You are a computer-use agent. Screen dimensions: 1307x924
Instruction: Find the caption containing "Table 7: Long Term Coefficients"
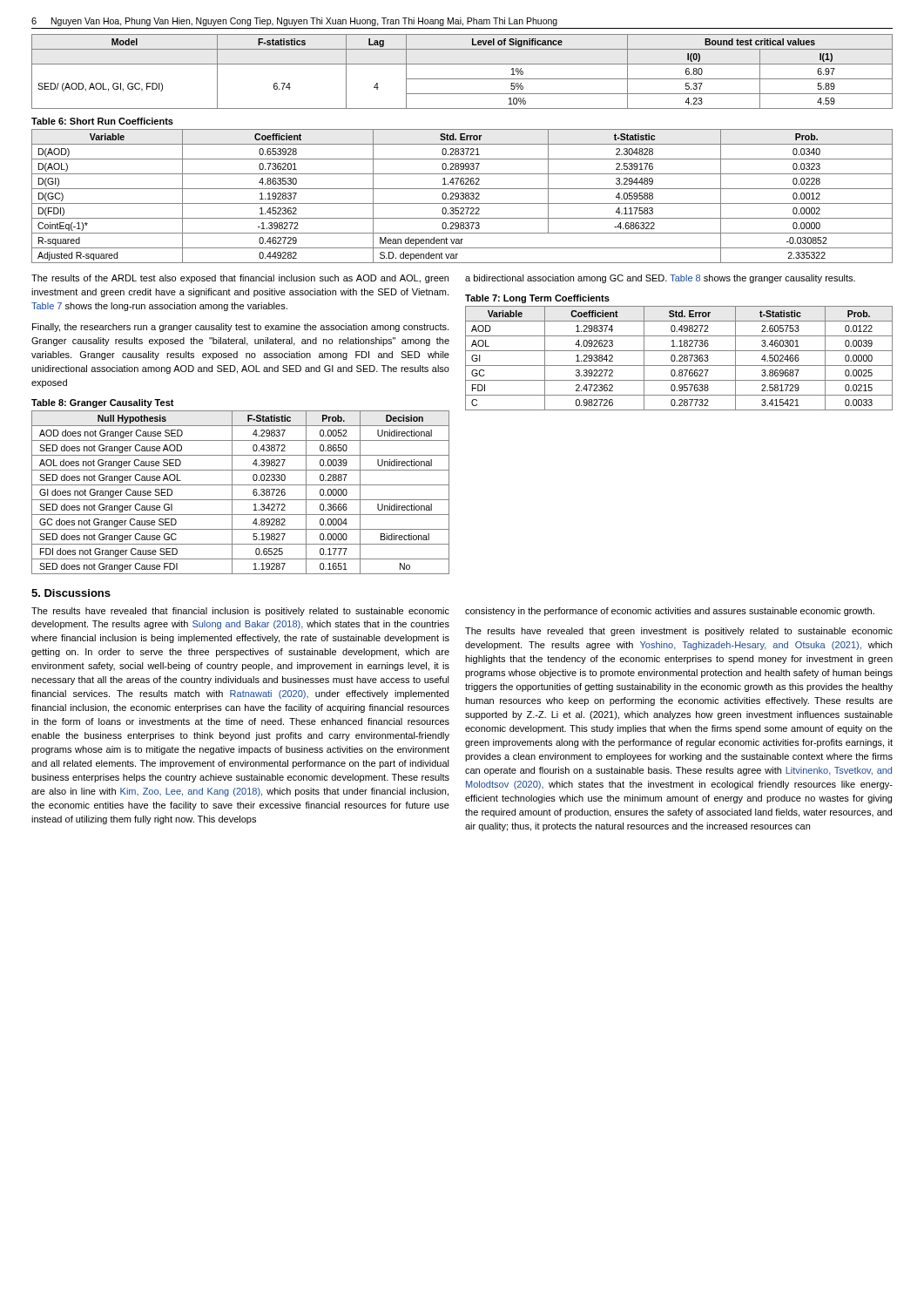(537, 298)
